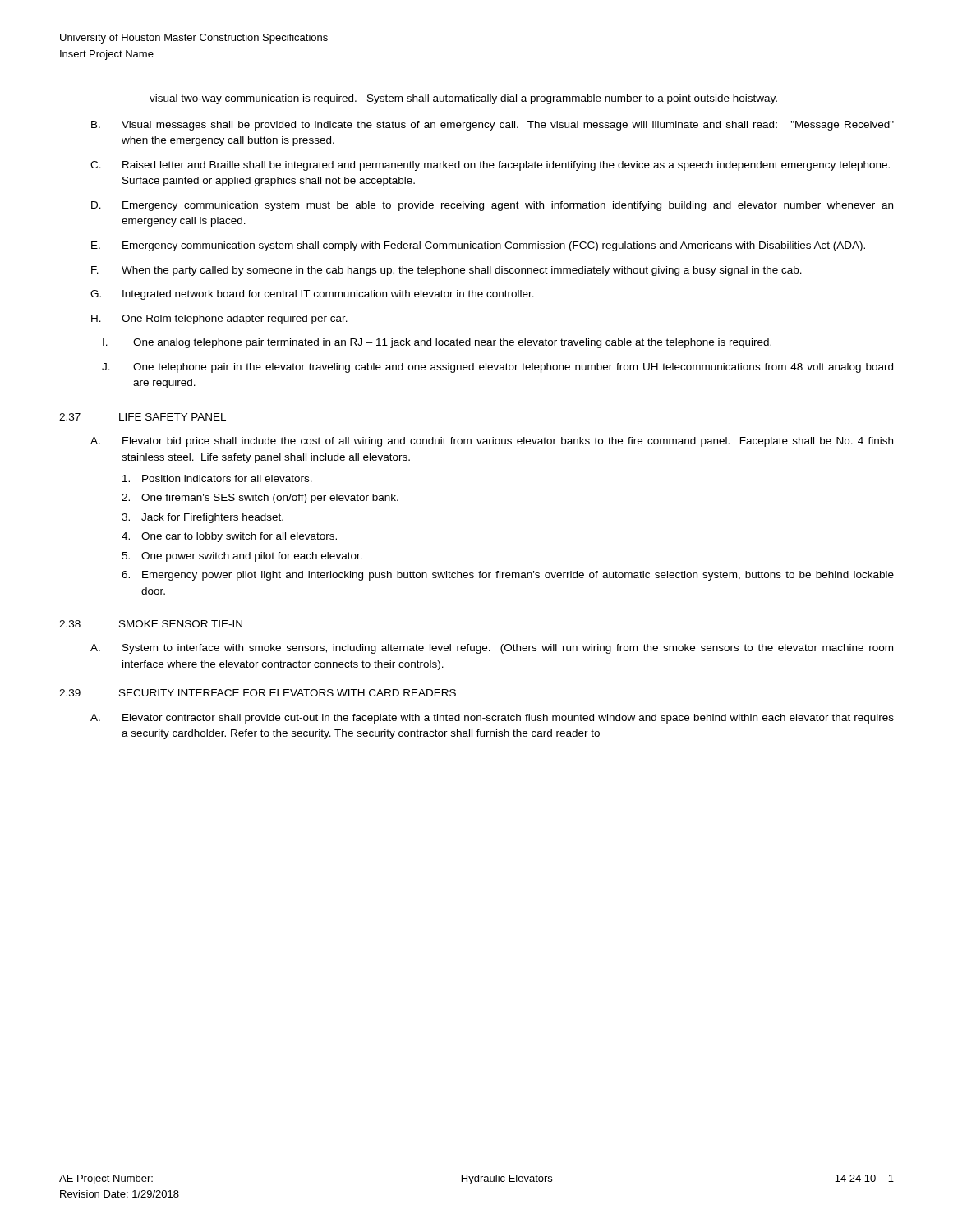The width and height of the screenshot is (953, 1232).
Task: Locate the section header containing "2.37 LIFE SAFETY PANEL"
Action: (x=143, y=417)
